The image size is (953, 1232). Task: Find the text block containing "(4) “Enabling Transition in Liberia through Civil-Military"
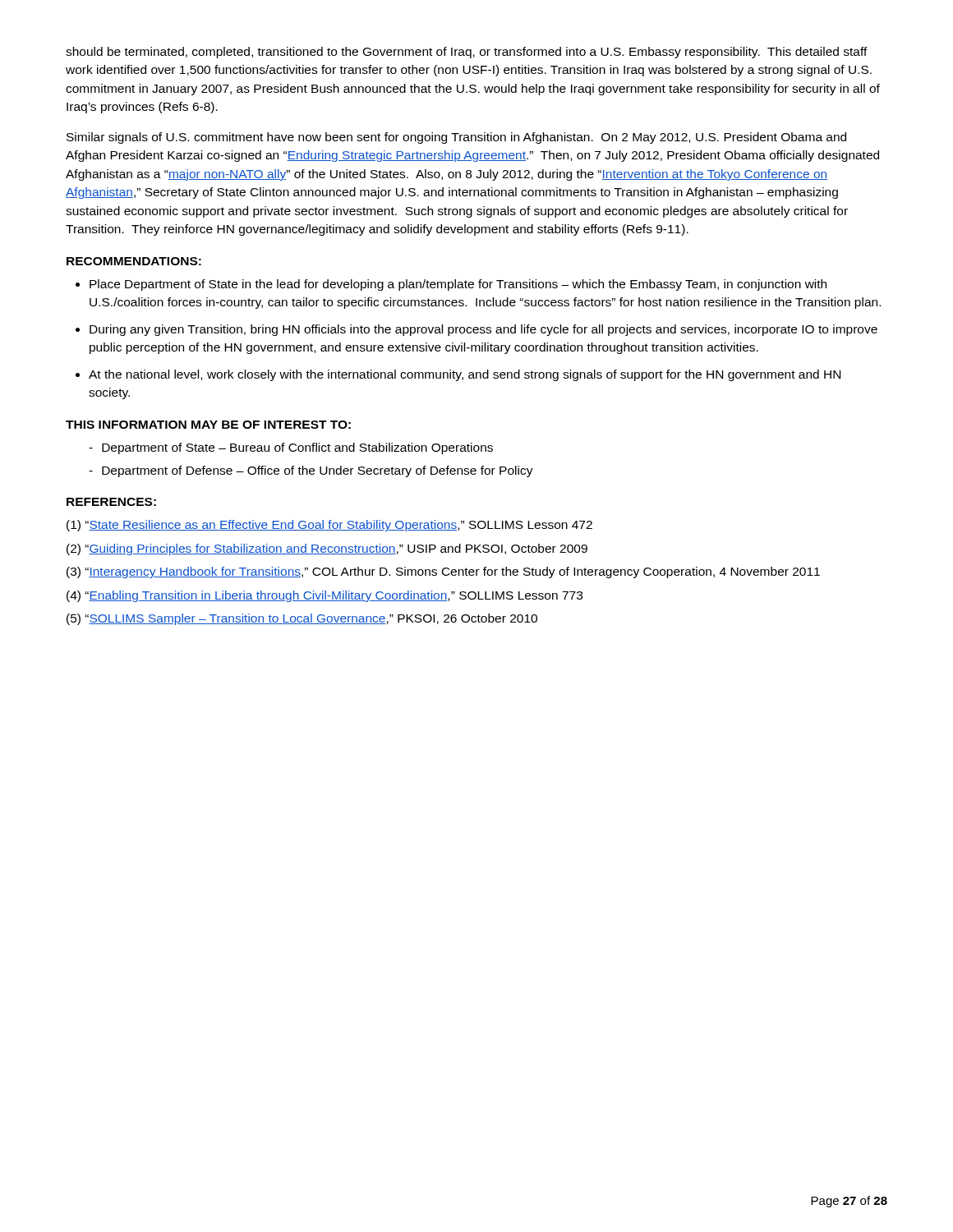(x=324, y=595)
